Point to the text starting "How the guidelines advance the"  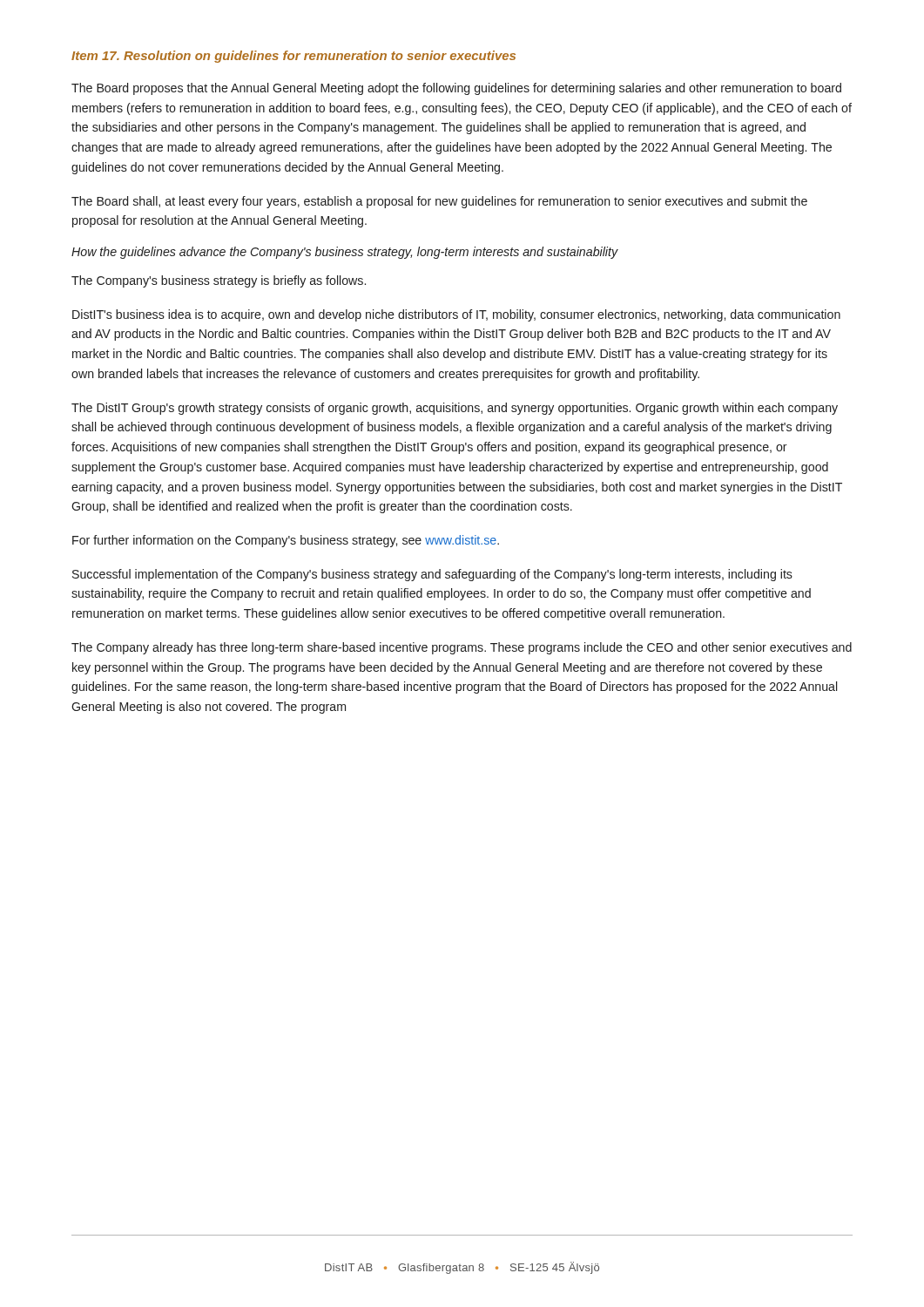click(x=344, y=252)
